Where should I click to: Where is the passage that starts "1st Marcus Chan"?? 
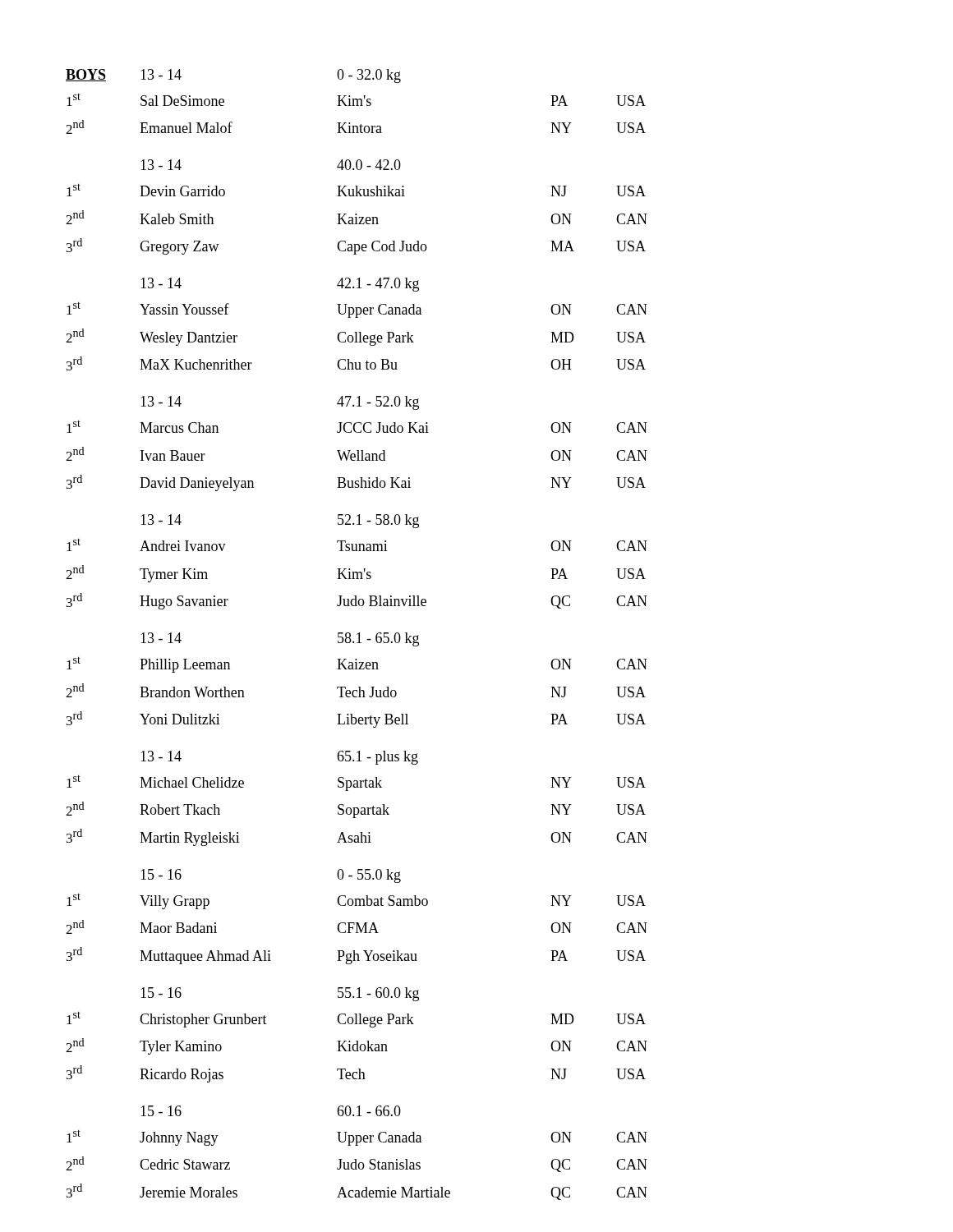[374, 427]
